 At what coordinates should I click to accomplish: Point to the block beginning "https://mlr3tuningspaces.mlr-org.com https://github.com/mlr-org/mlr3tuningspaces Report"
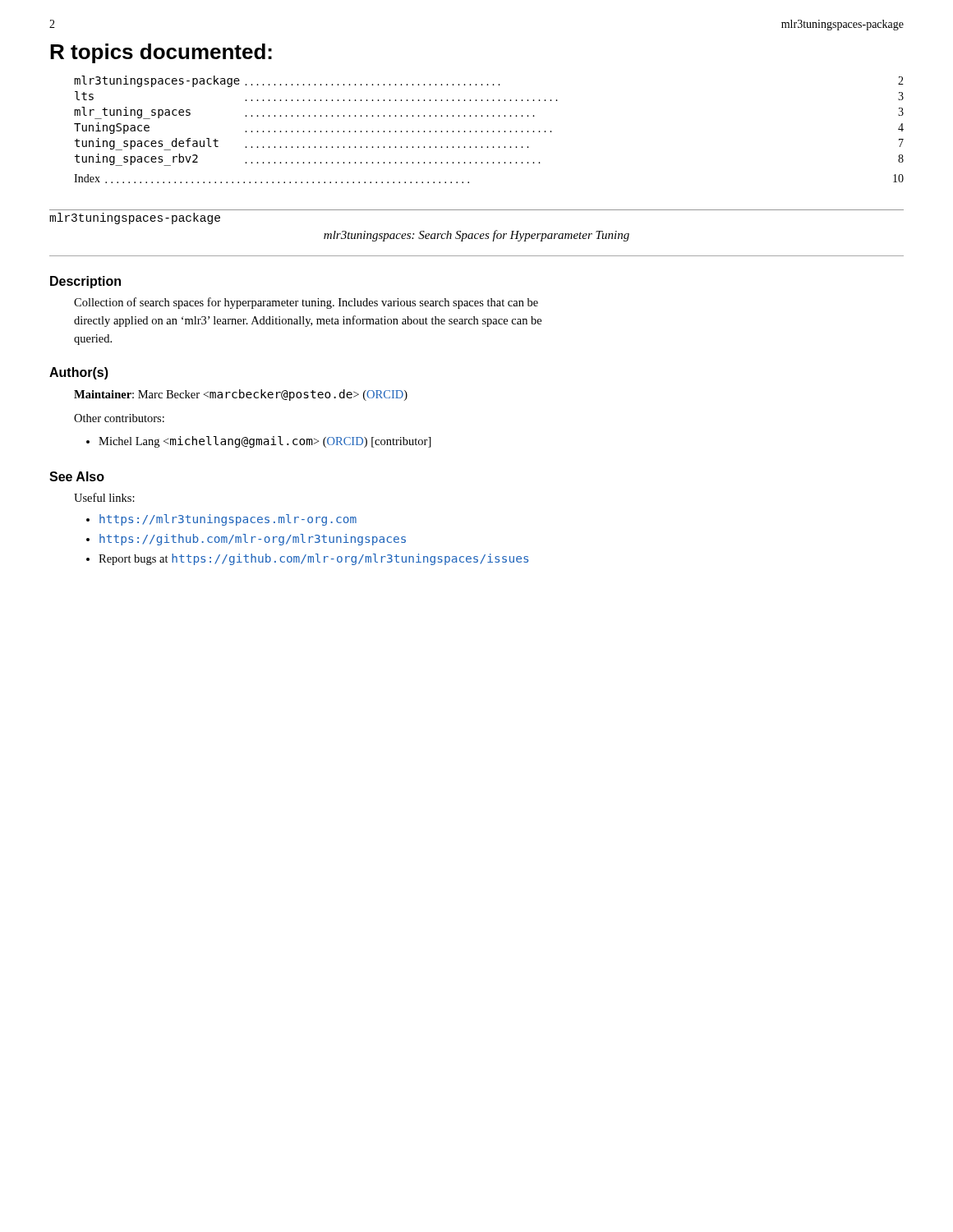click(x=221, y=520)
